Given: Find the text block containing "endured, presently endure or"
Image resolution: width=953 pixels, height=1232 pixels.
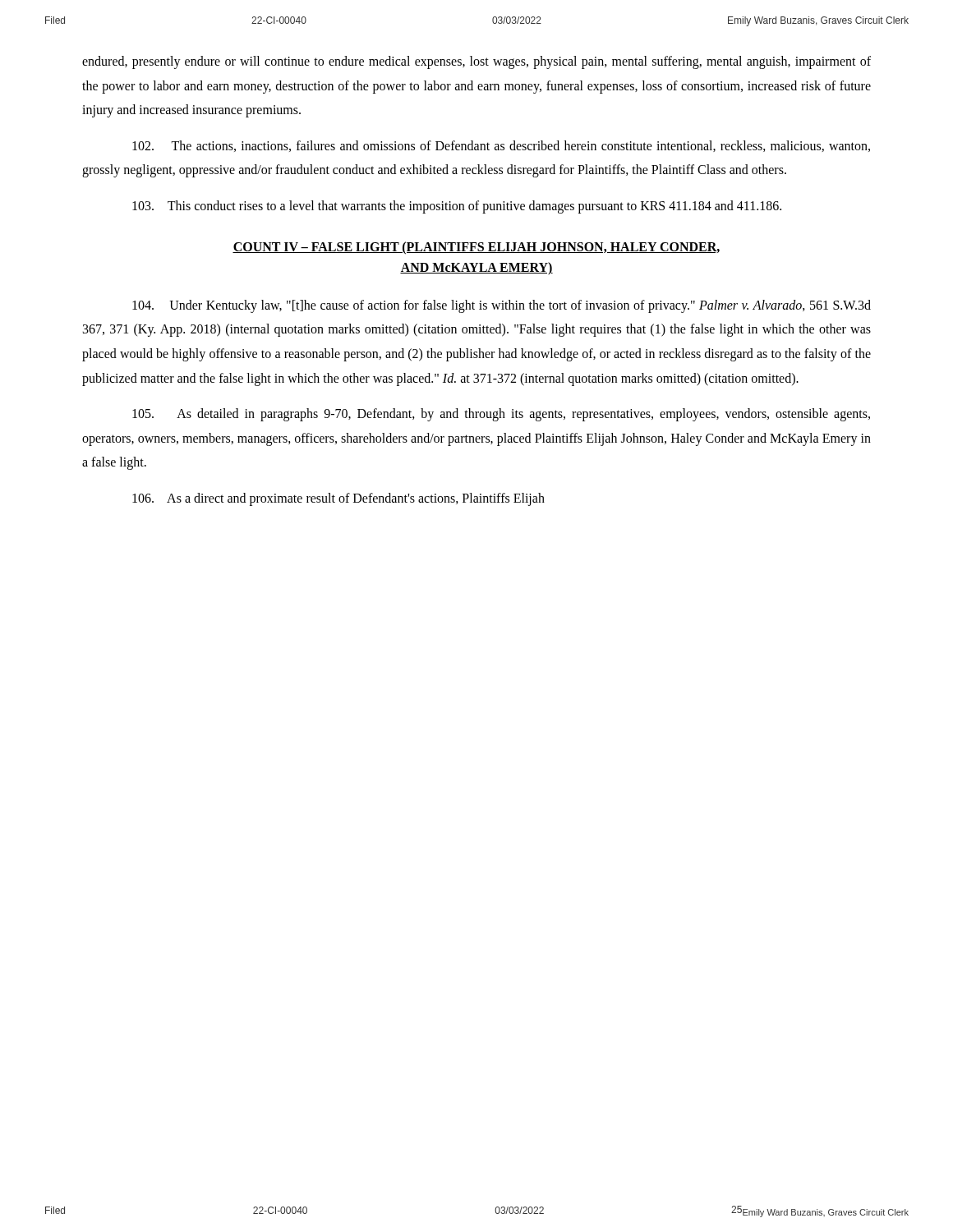Looking at the screenshot, I should (476, 86).
